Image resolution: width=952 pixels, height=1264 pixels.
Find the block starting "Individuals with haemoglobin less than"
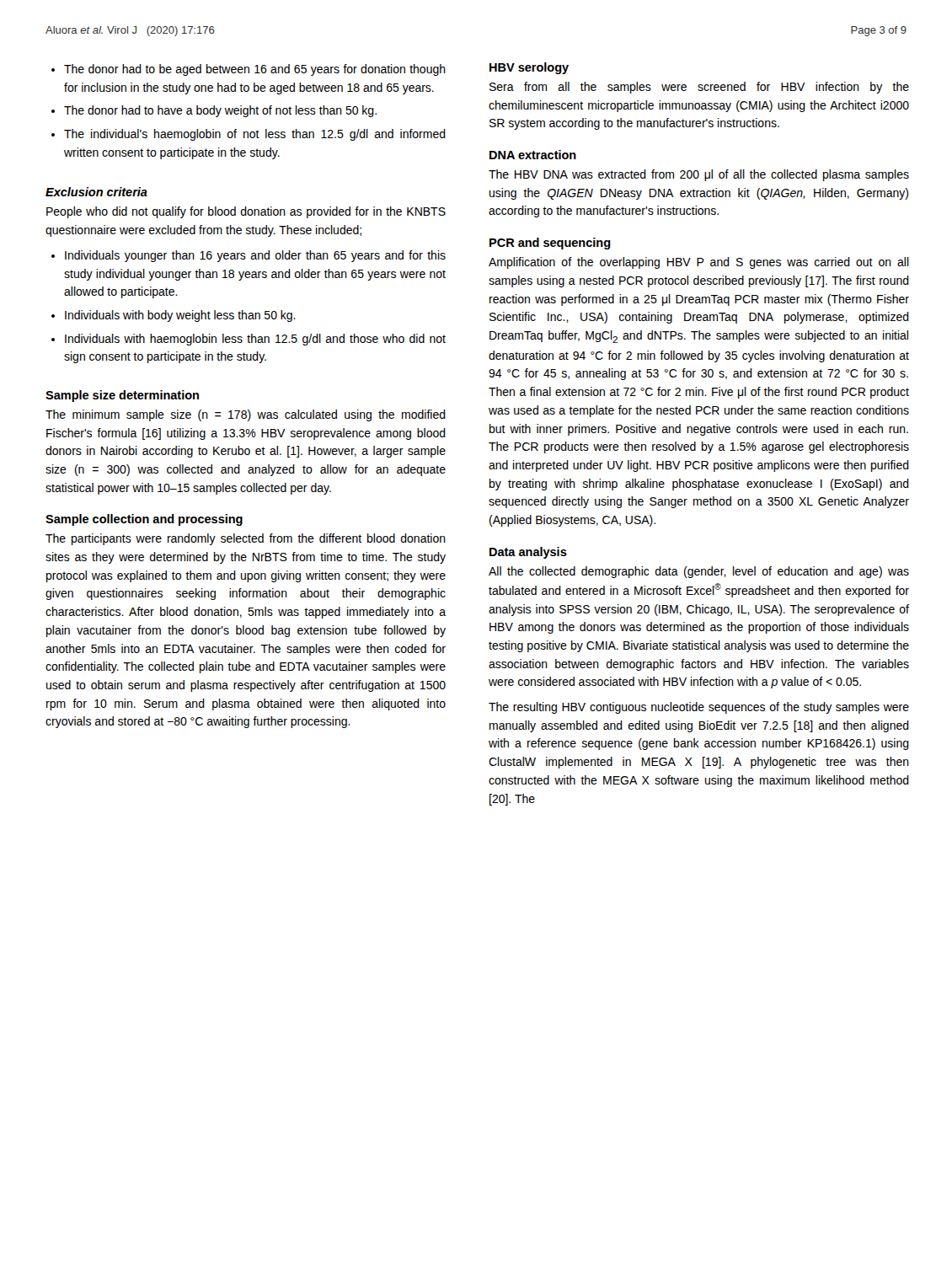pos(246,348)
